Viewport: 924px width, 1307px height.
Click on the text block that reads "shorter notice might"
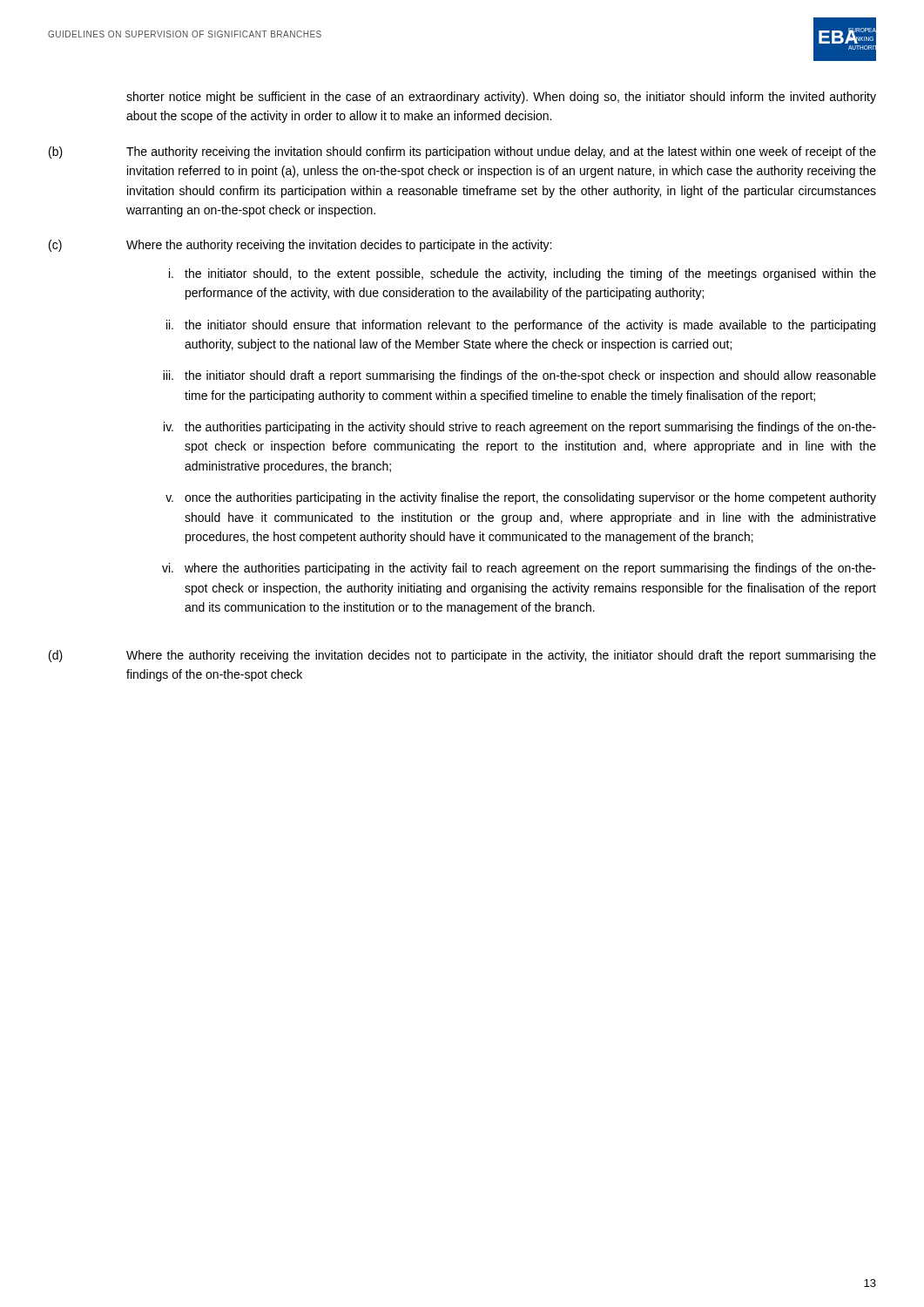coord(501,107)
